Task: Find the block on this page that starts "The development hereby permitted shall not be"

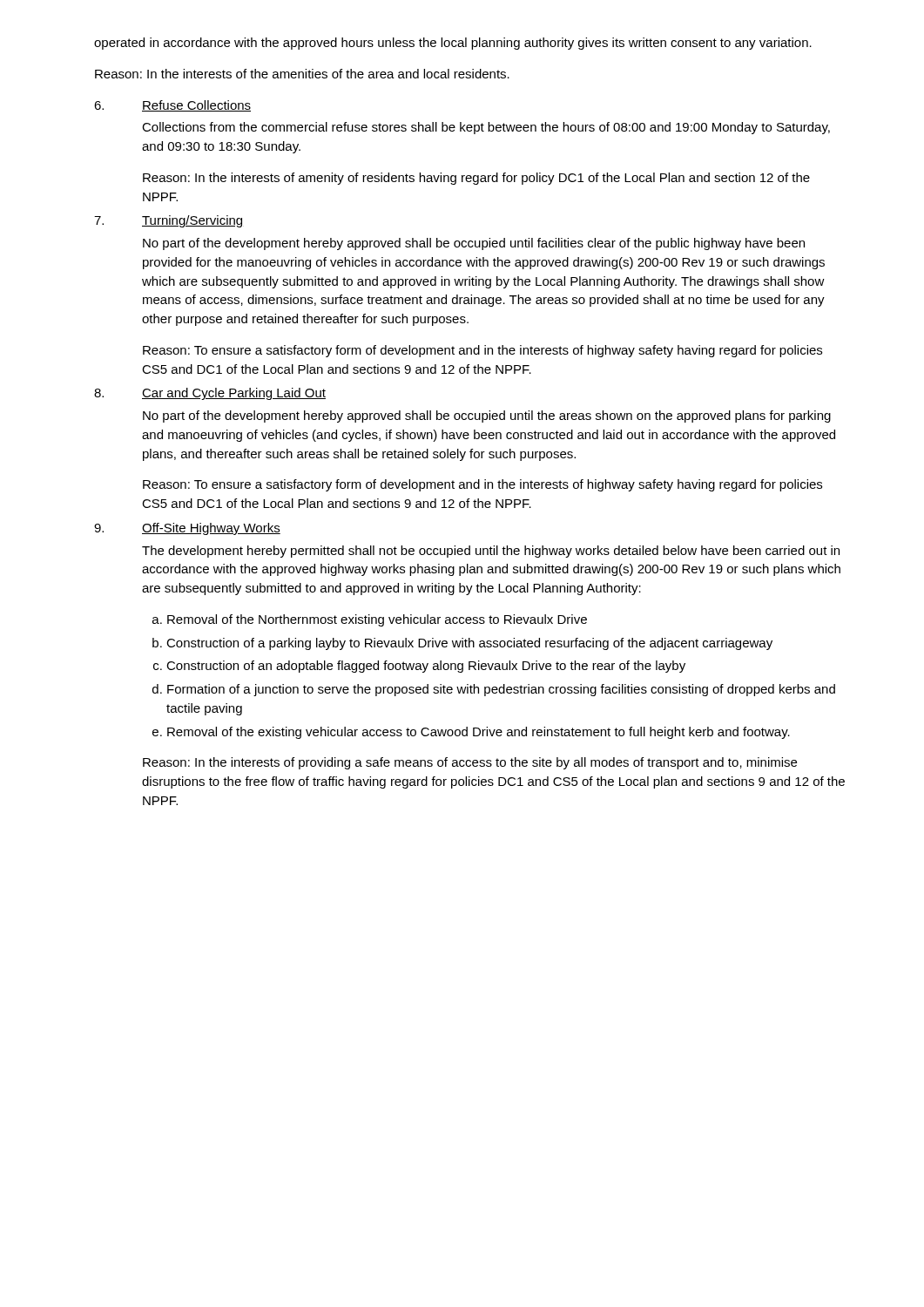Action: coord(492,569)
